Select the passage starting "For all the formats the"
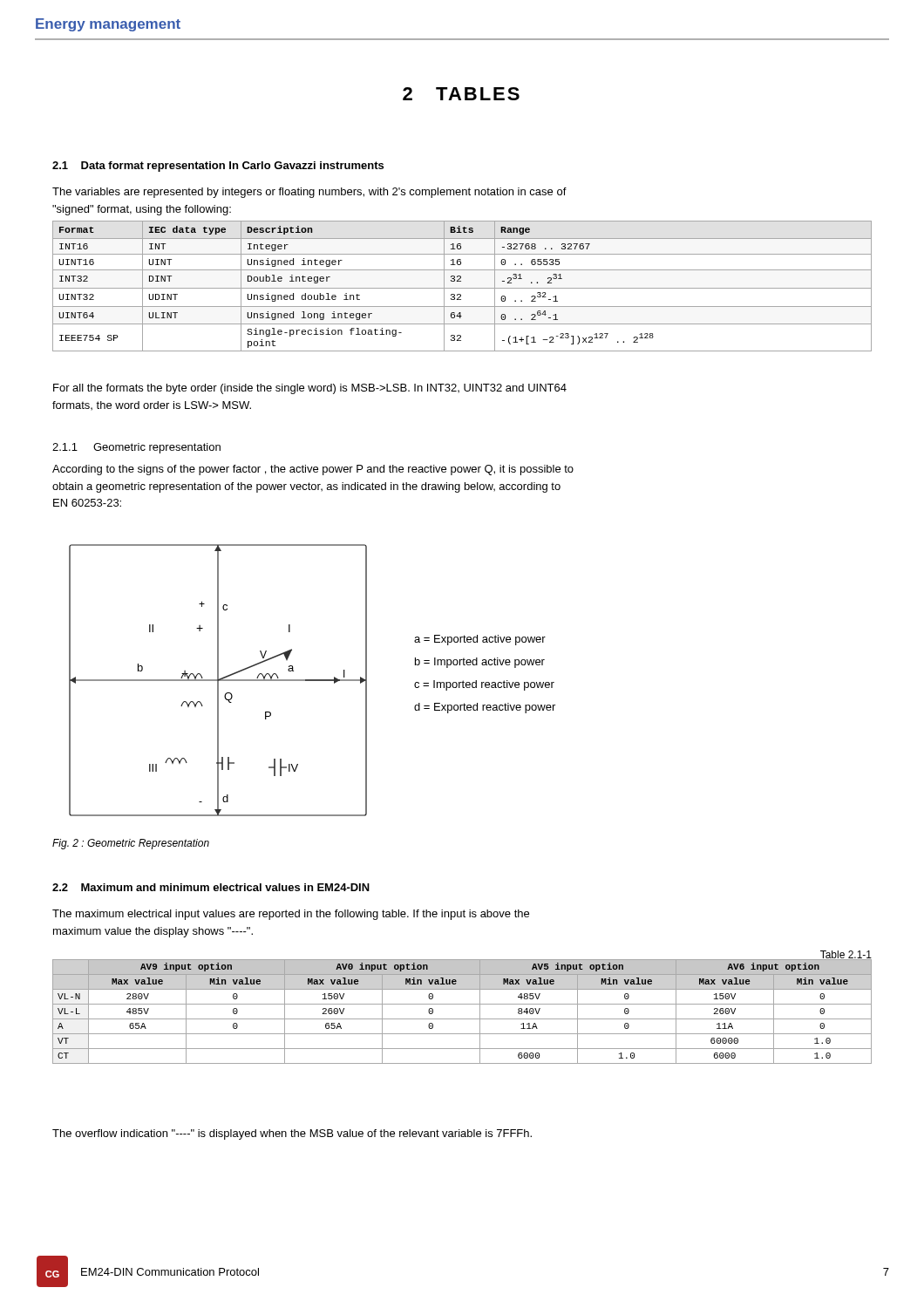This screenshot has height=1308, width=924. [x=309, y=396]
